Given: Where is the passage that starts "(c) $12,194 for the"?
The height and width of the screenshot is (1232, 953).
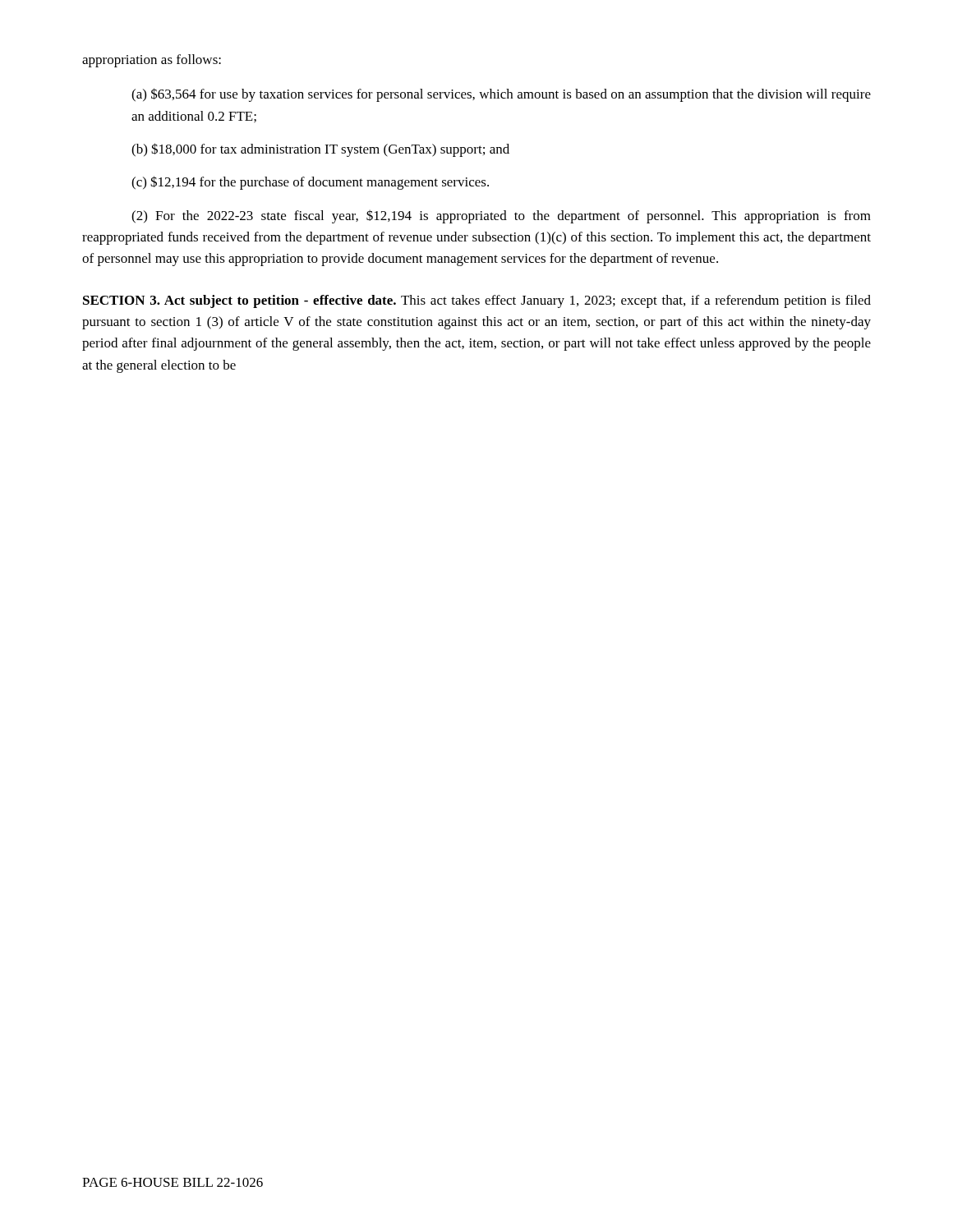Looking at the screenshot, I should click(311, 182).
